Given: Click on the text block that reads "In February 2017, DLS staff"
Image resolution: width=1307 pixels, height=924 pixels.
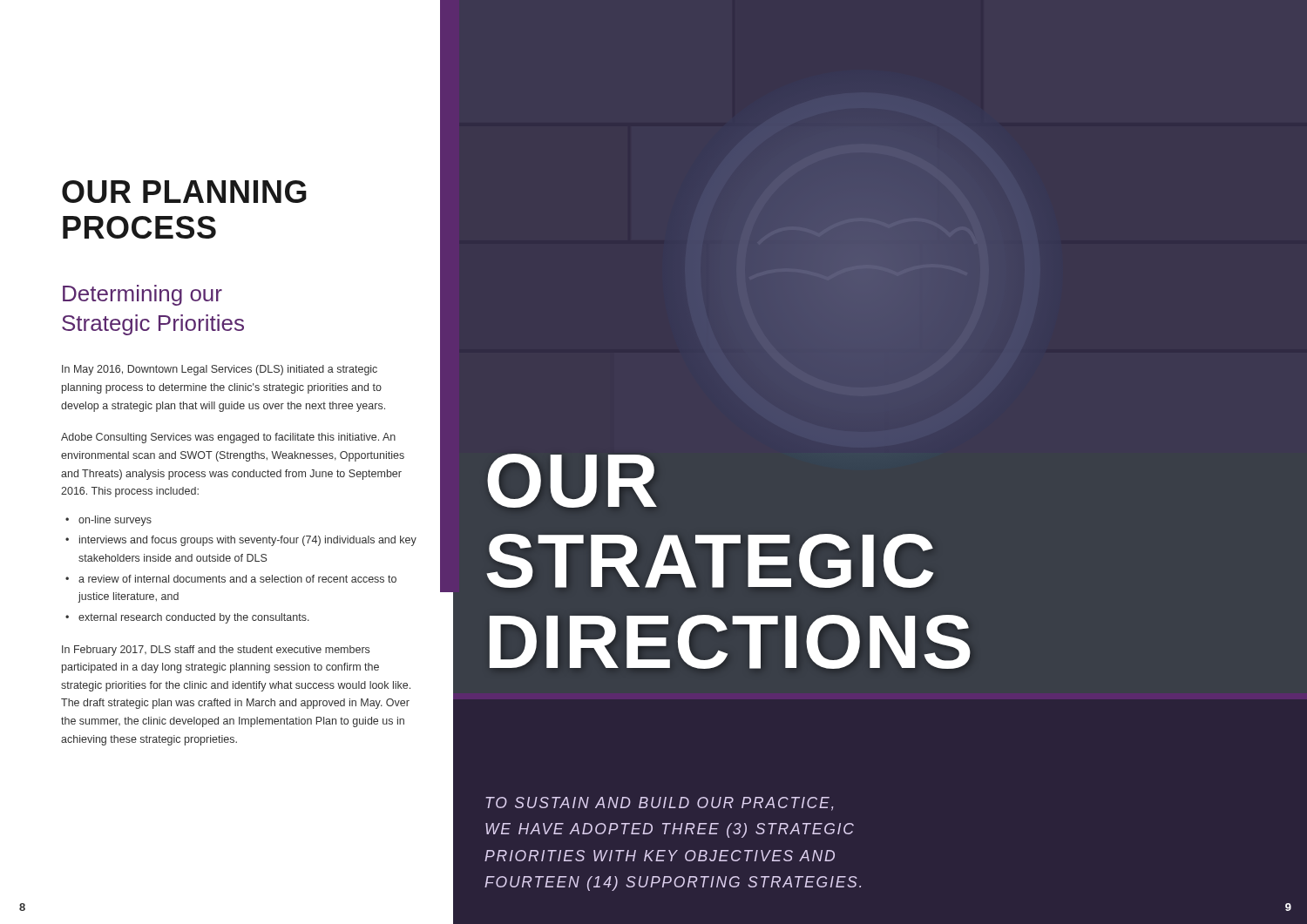Looking at the screenshot, I should tap(236, 694).
